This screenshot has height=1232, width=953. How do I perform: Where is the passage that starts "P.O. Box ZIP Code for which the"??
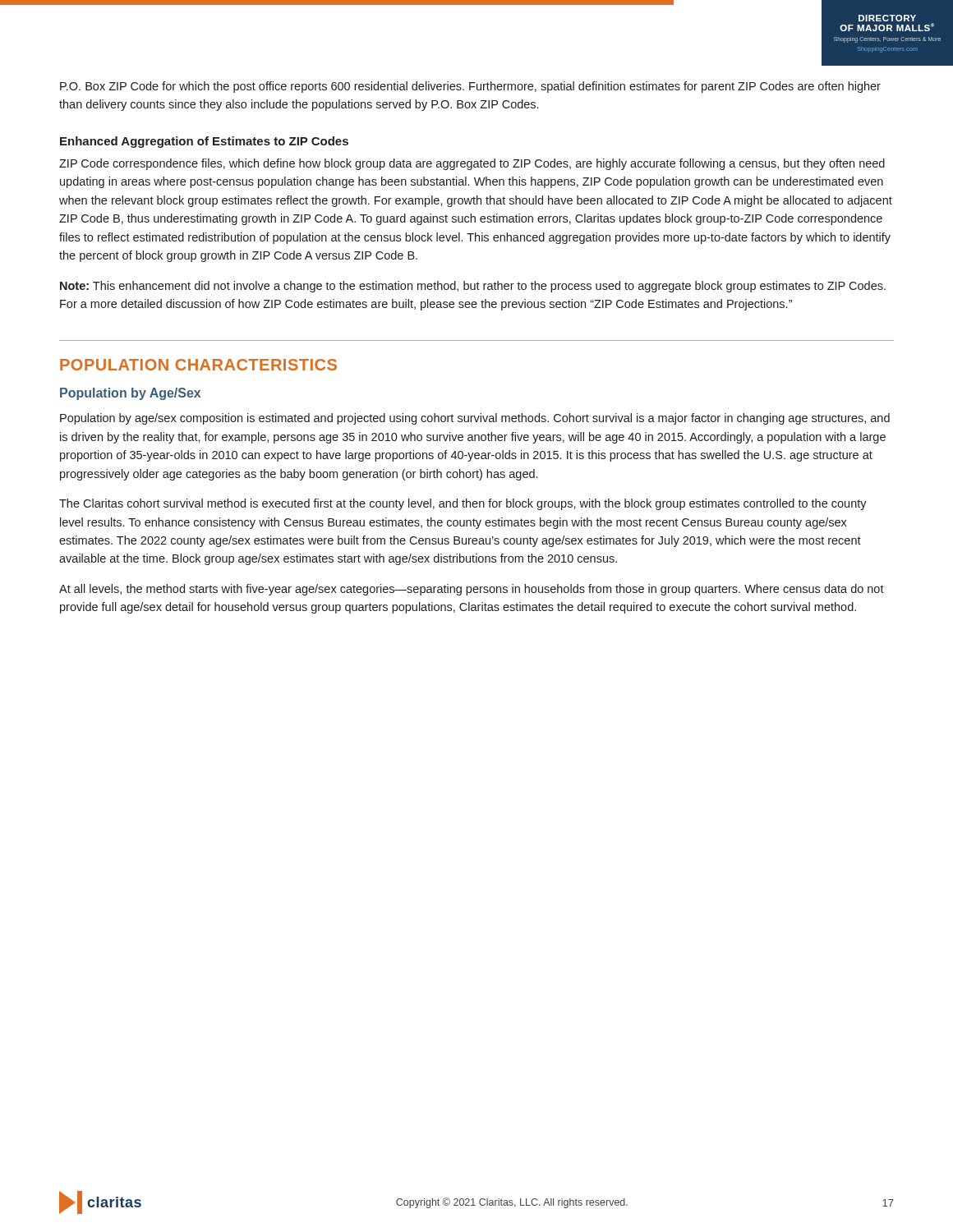click(x=470, y=95)
